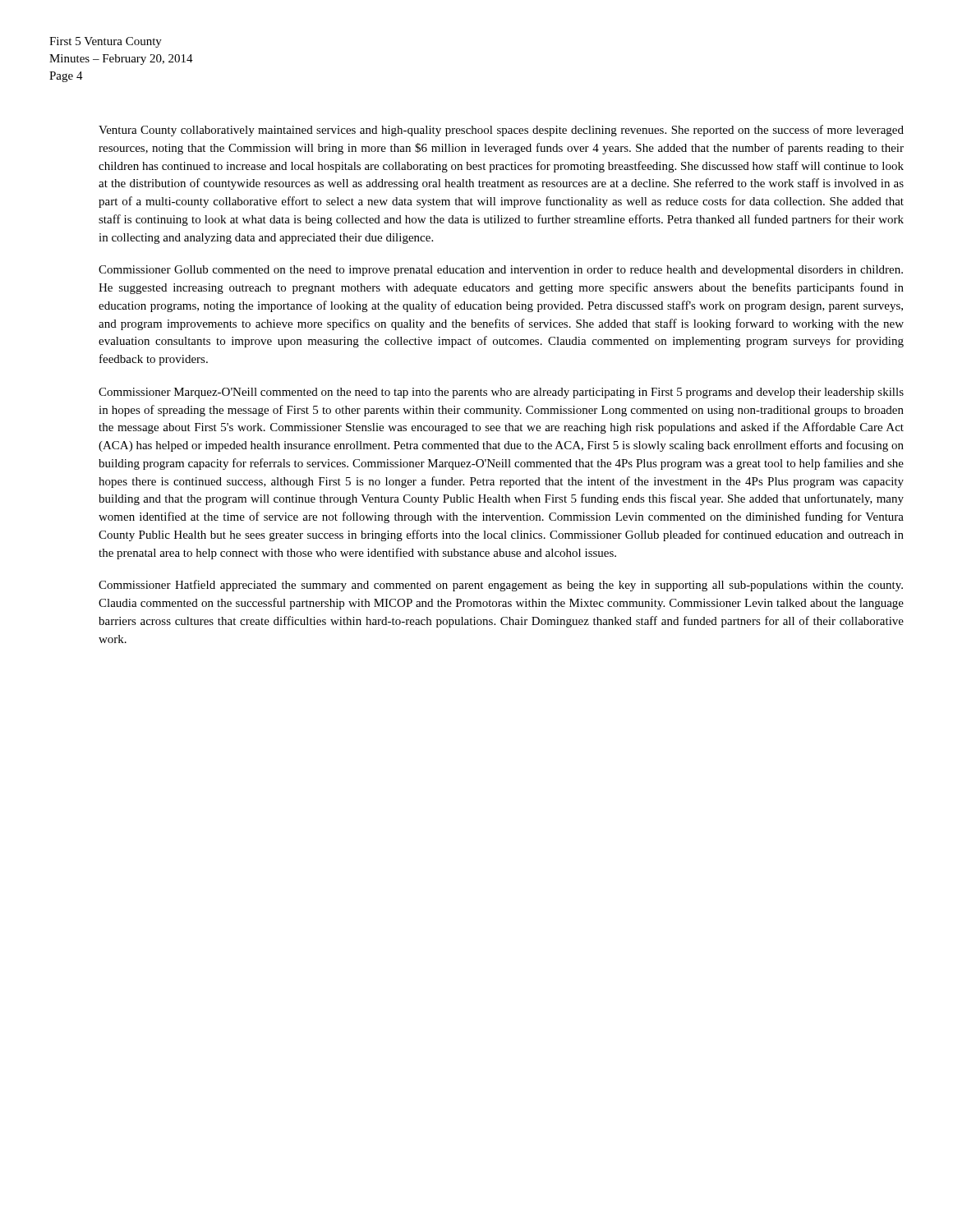Locate the text block containing "Commissioner Marquez-O'Neill commented on the need to"
Viewport: 953px width, 1232px height.
(501, 473)
